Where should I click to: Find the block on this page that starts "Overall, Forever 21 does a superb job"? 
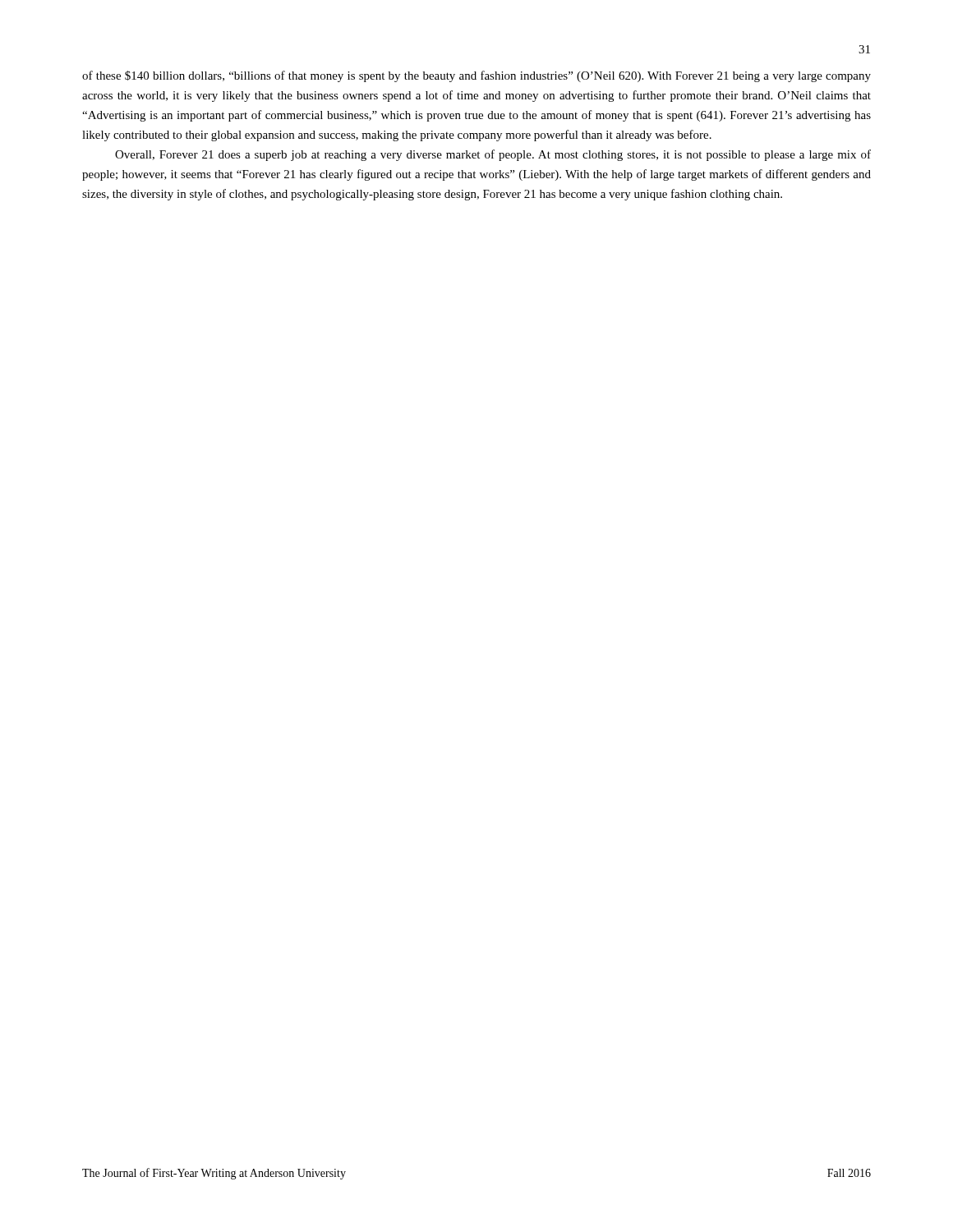pos(476,174)
